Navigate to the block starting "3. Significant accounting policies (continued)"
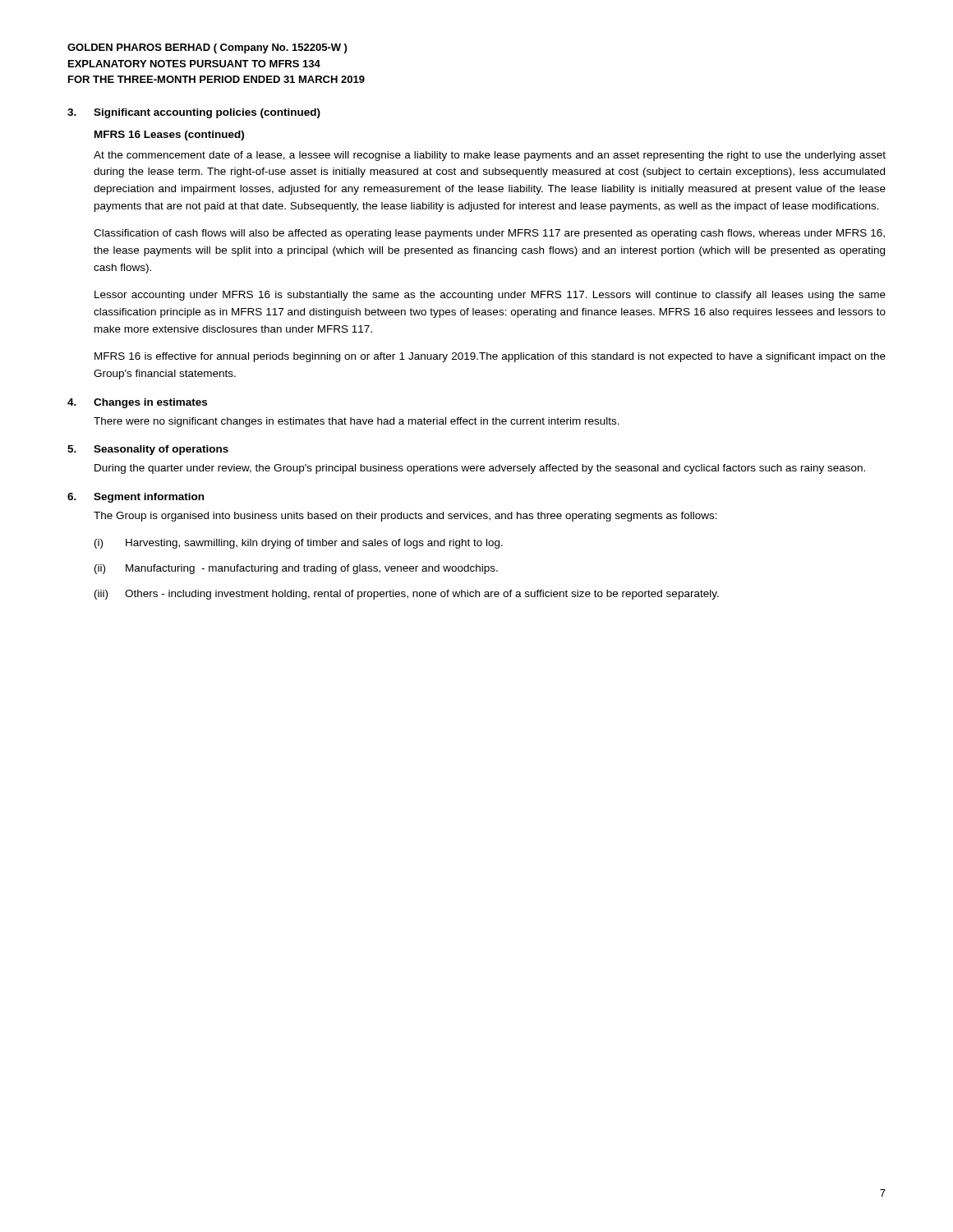 [x=194, y=112]
